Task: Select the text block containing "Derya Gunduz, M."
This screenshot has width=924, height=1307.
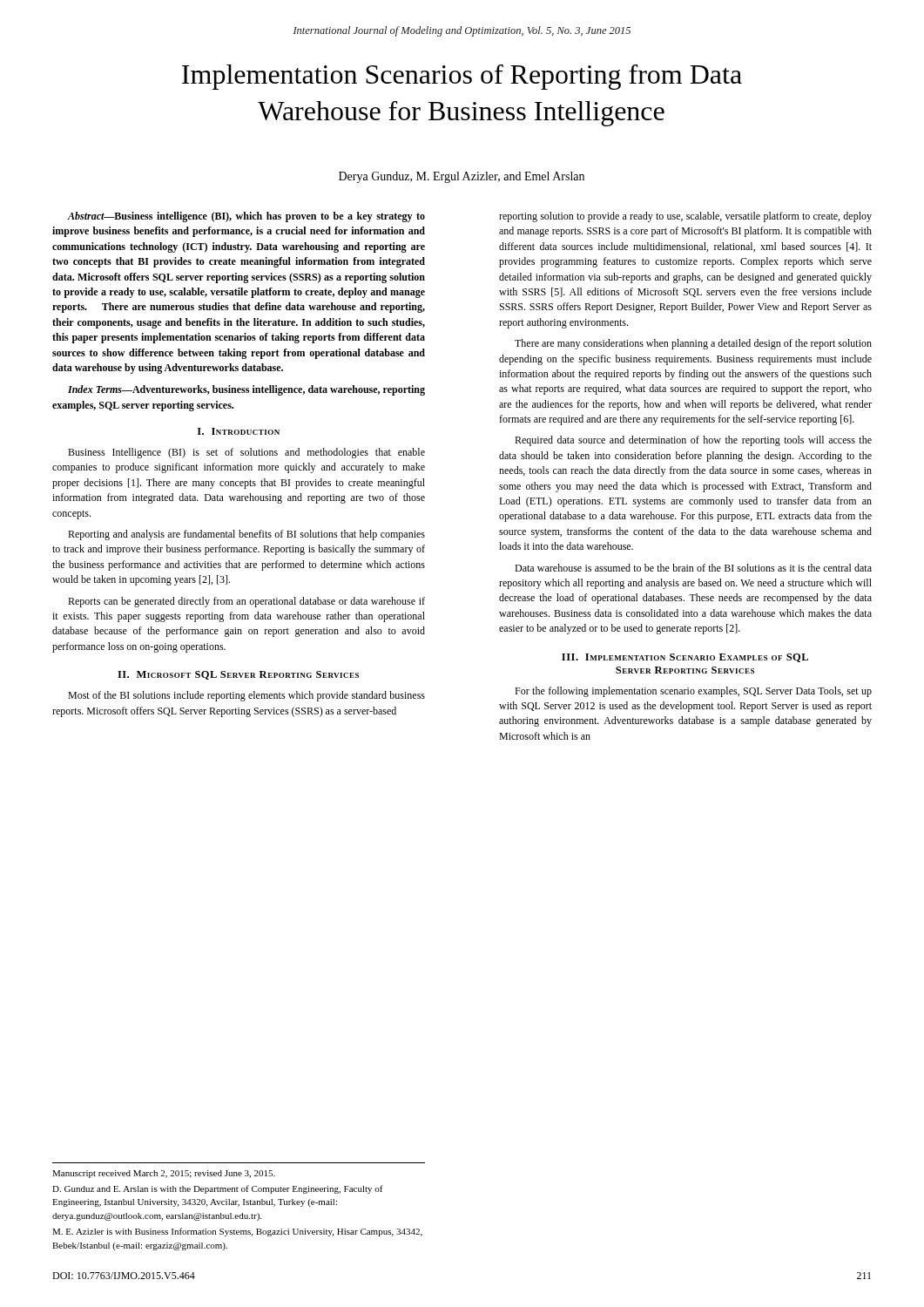Action: click(462, 176)
